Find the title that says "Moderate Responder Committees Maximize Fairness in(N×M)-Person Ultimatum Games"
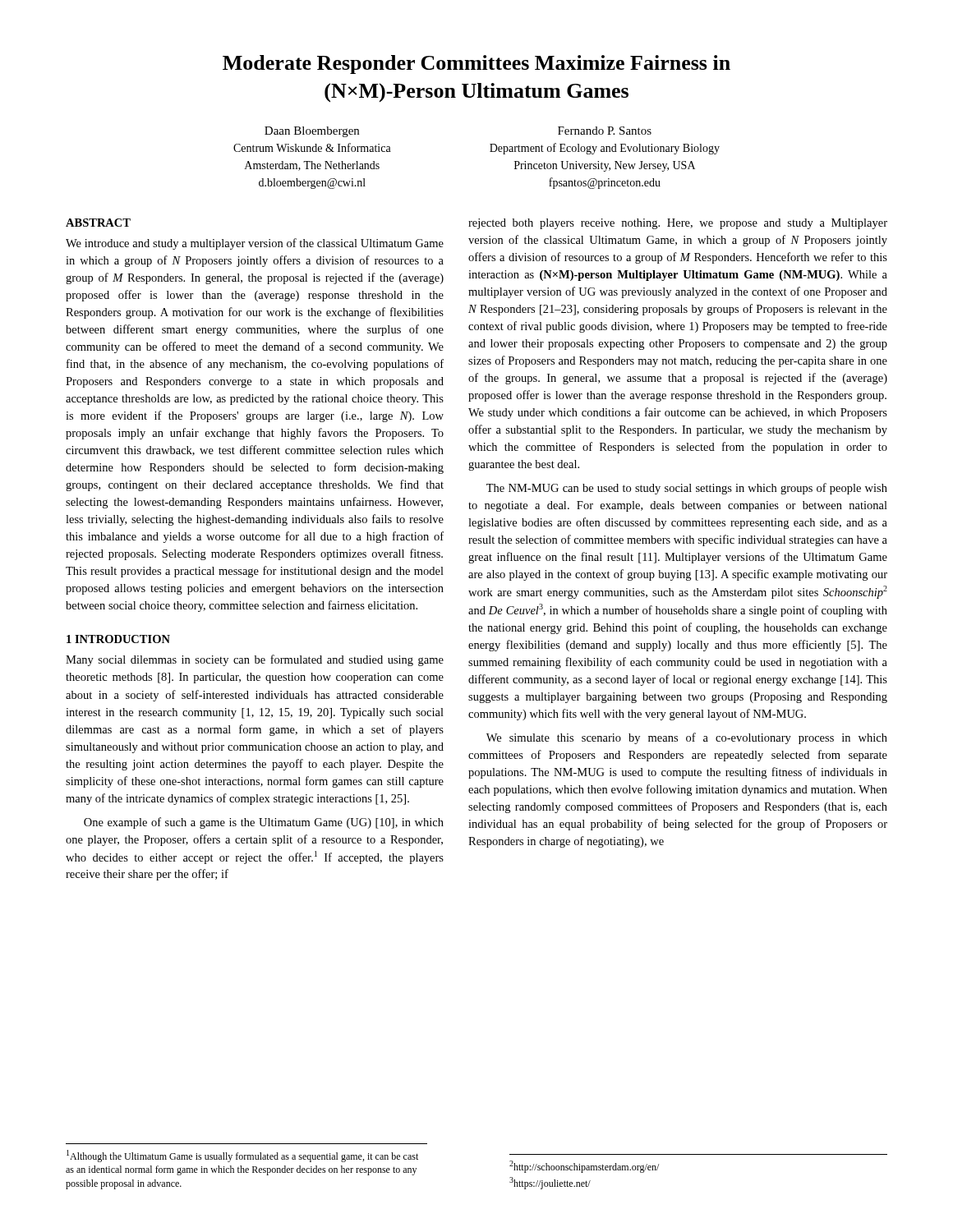Viewport: 953px width, 1232px height. coord(476,77)
